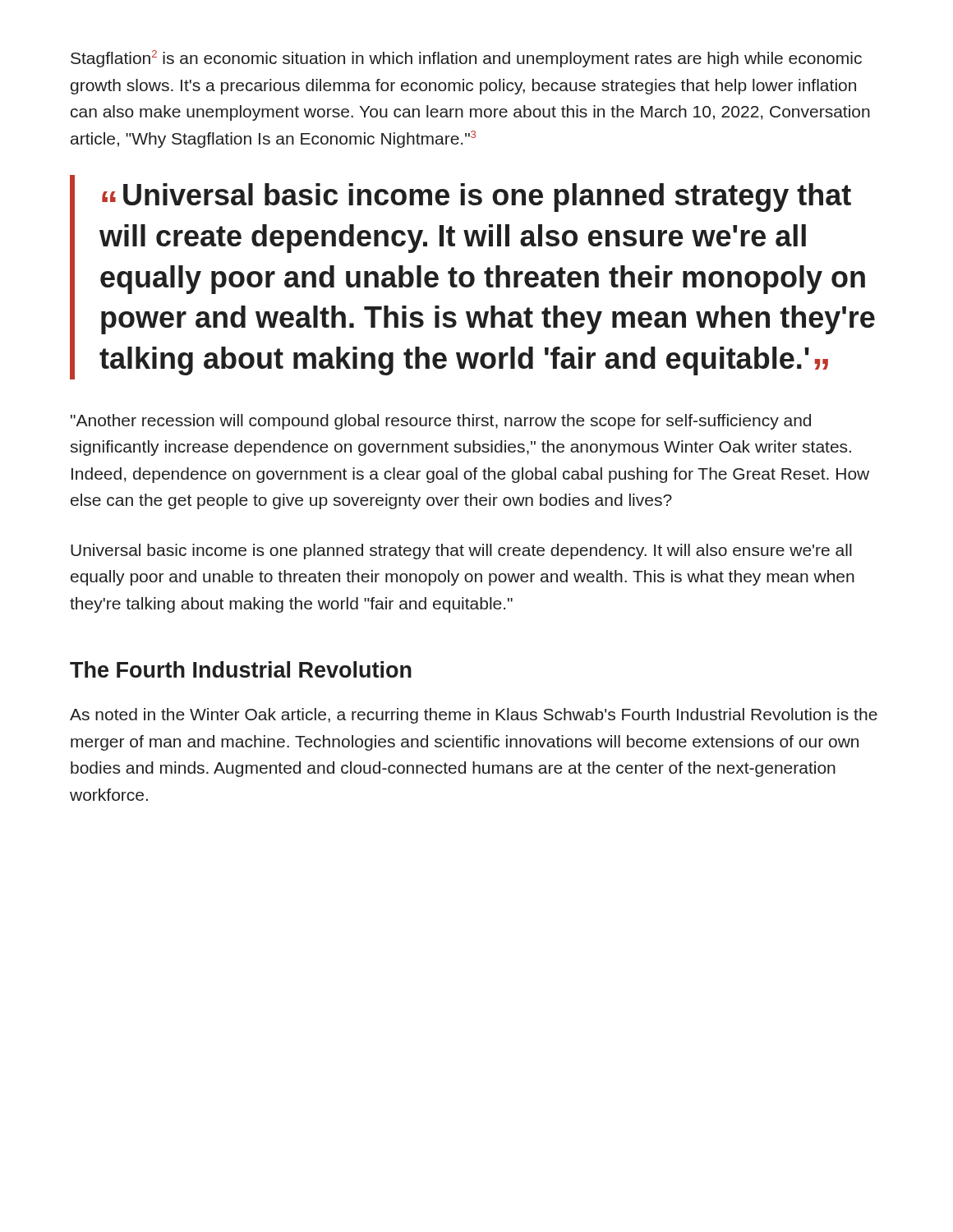Find the block on this page that starts "As noted in the"
The width and height of the screenshot is (953, 1232).
(474, 755)
